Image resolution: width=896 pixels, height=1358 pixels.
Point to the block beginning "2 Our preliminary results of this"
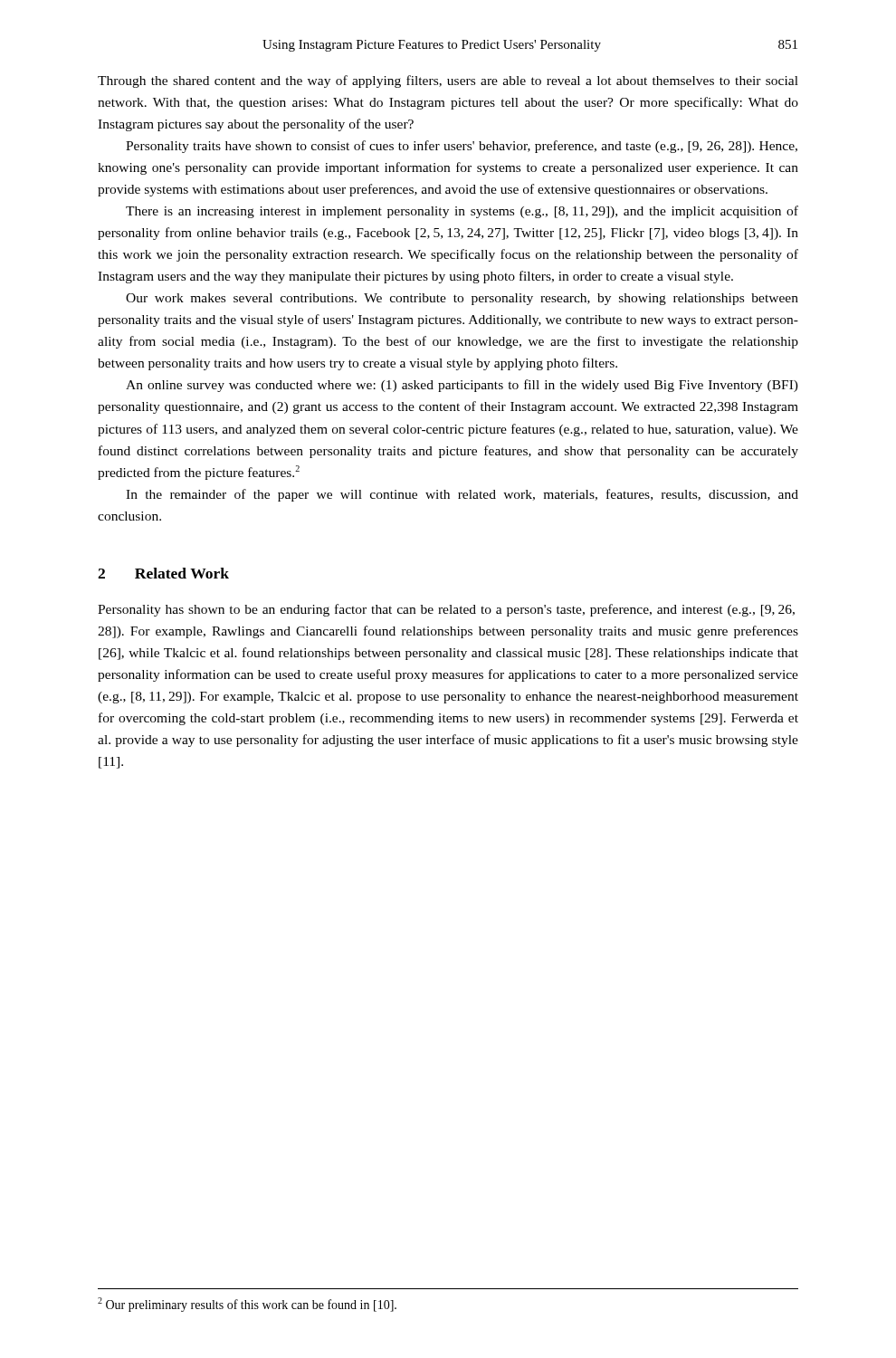[x=247, y=1305]
